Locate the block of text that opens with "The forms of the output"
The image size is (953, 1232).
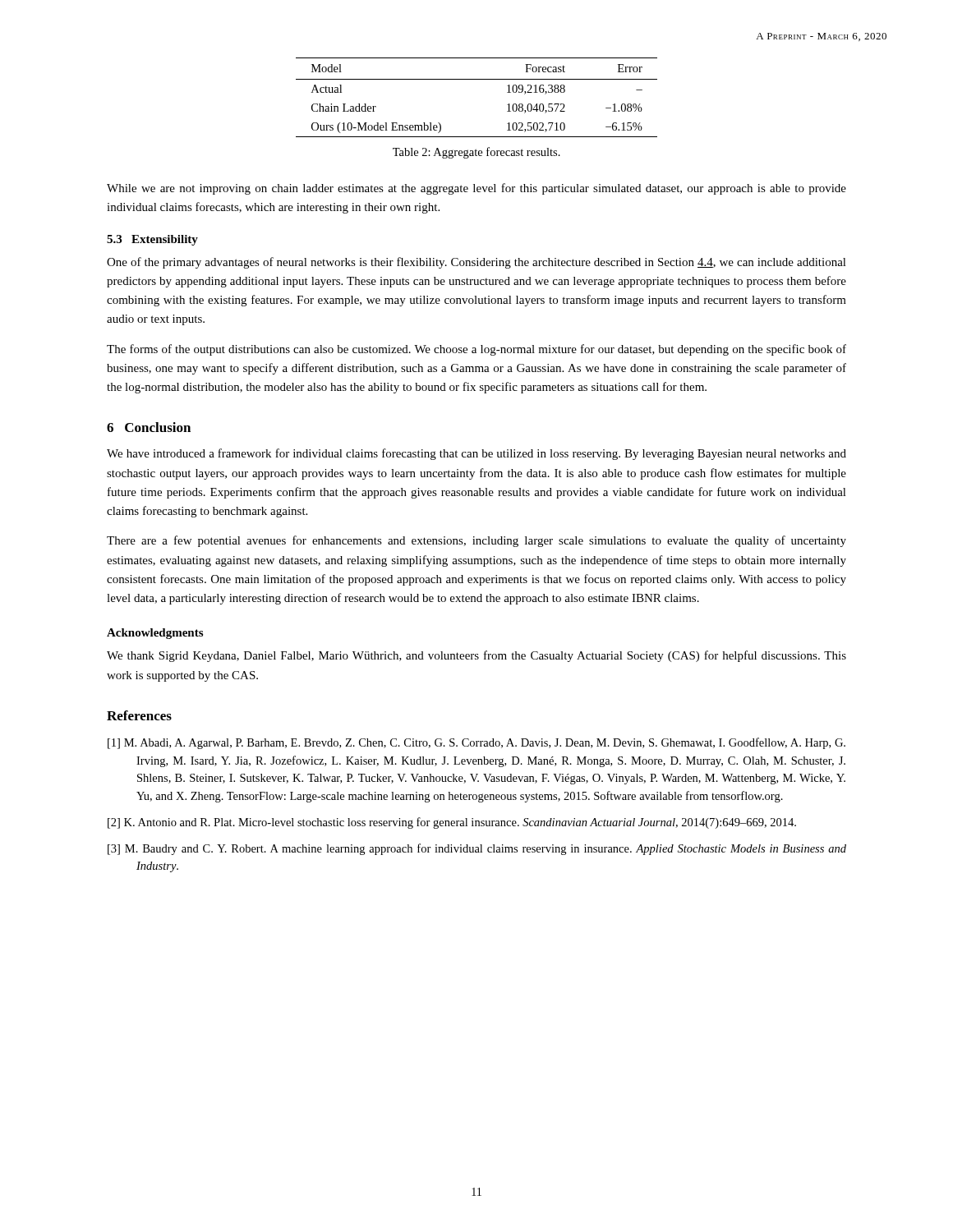coord(476,368)
